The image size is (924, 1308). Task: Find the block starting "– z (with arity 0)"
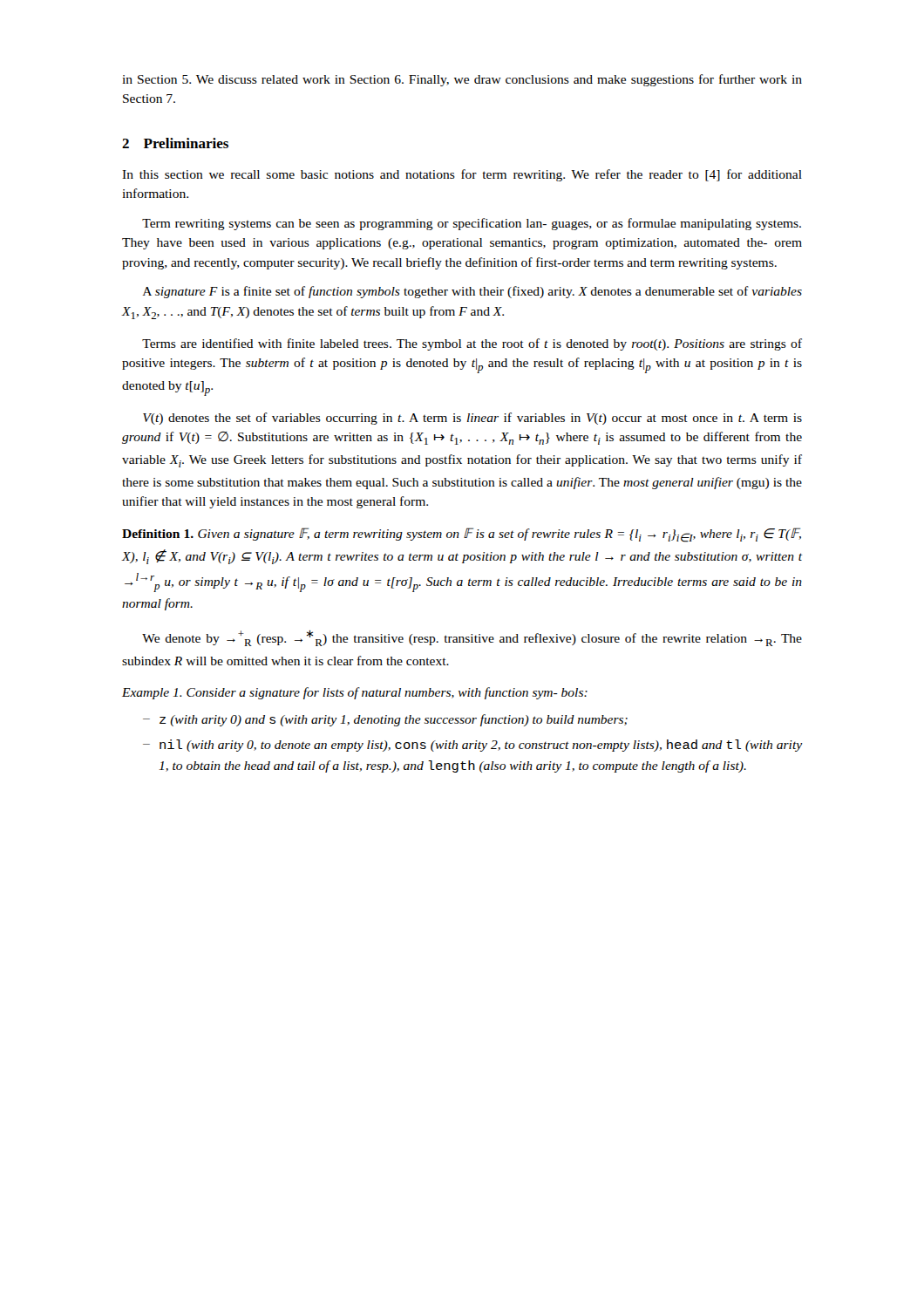click(472, 720)
